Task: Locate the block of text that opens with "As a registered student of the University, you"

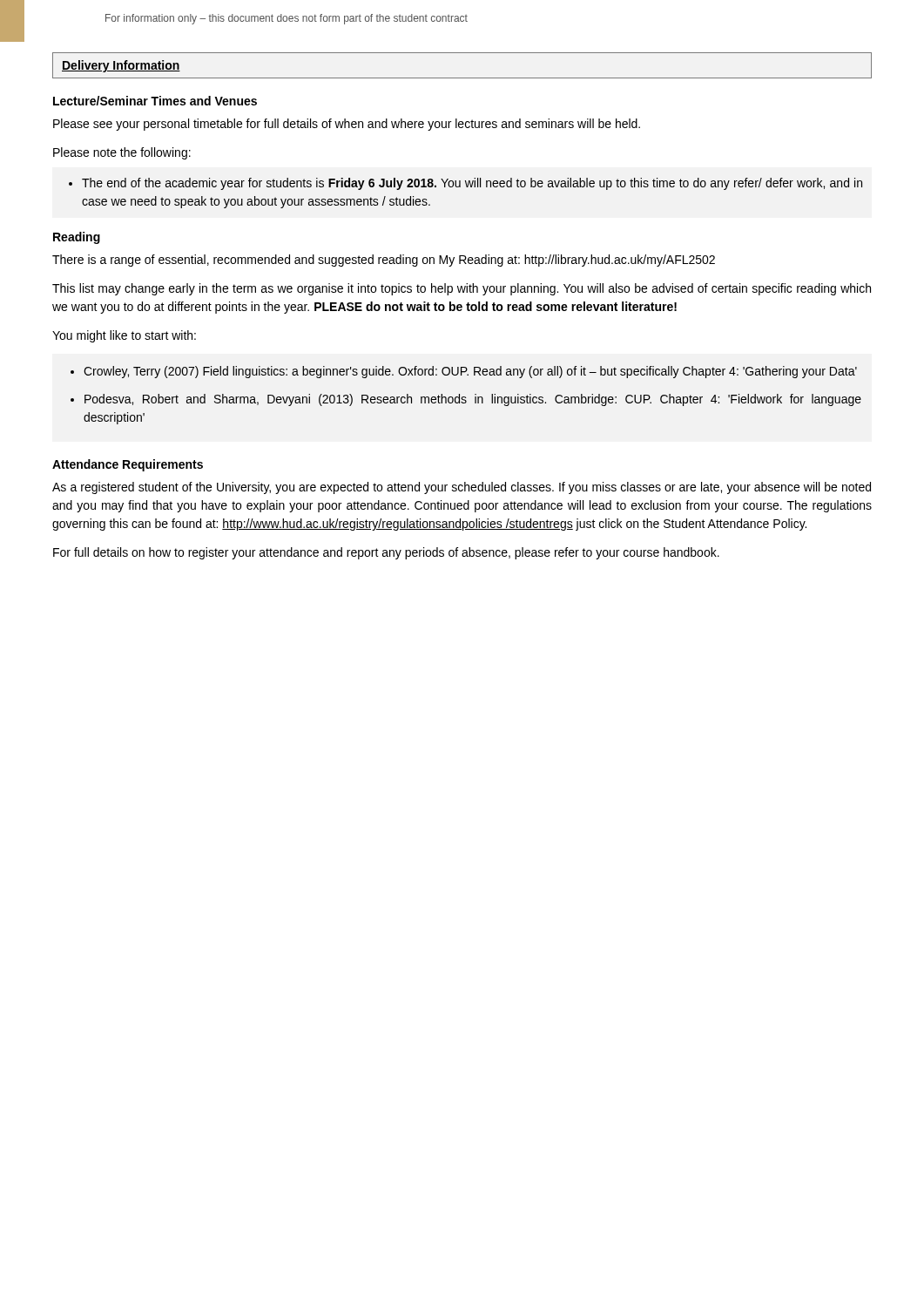Action: click(x=462, y=505)
